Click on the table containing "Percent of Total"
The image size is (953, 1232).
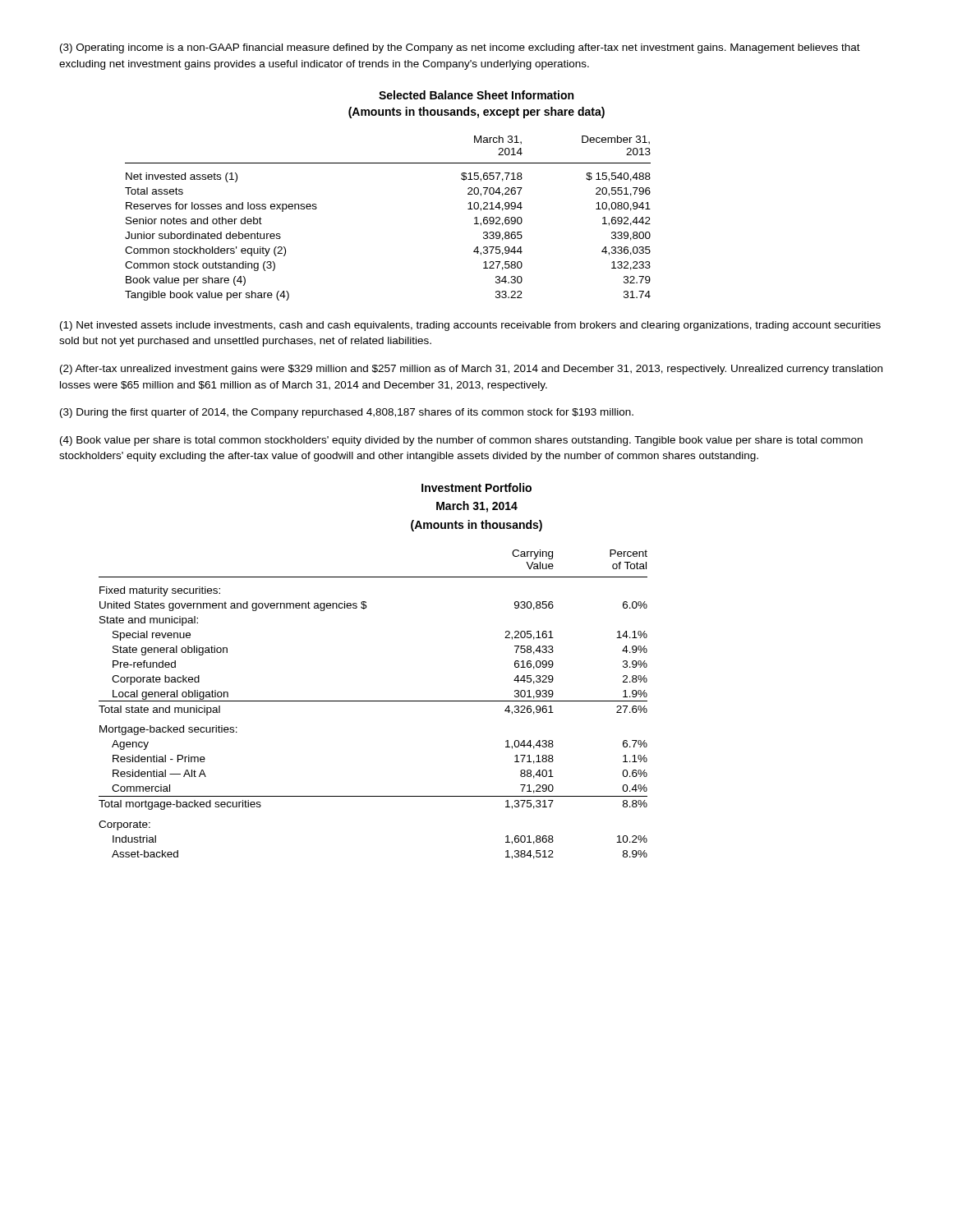click(476, 703)
